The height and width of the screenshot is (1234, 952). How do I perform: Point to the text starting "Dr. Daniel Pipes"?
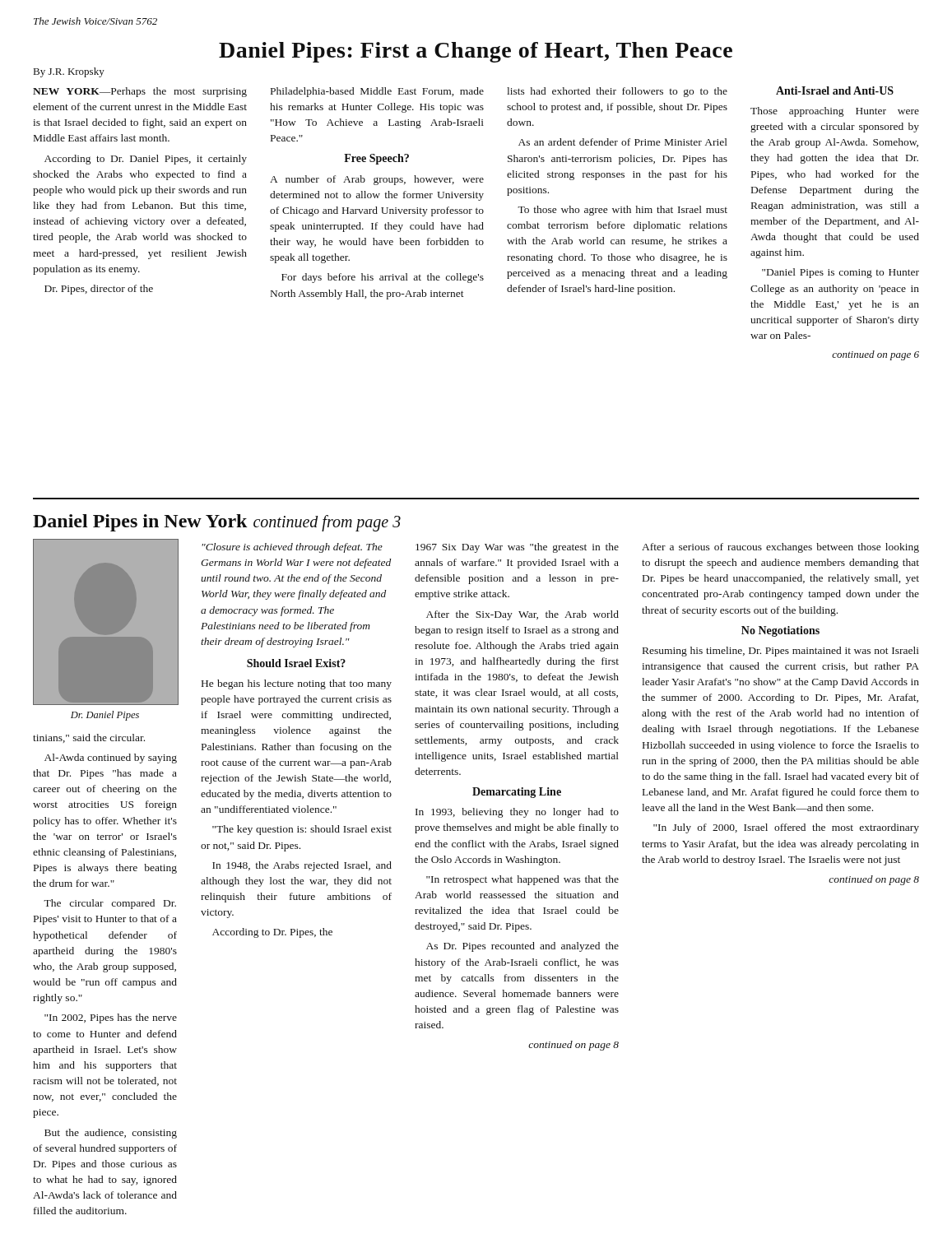[105, 715]
